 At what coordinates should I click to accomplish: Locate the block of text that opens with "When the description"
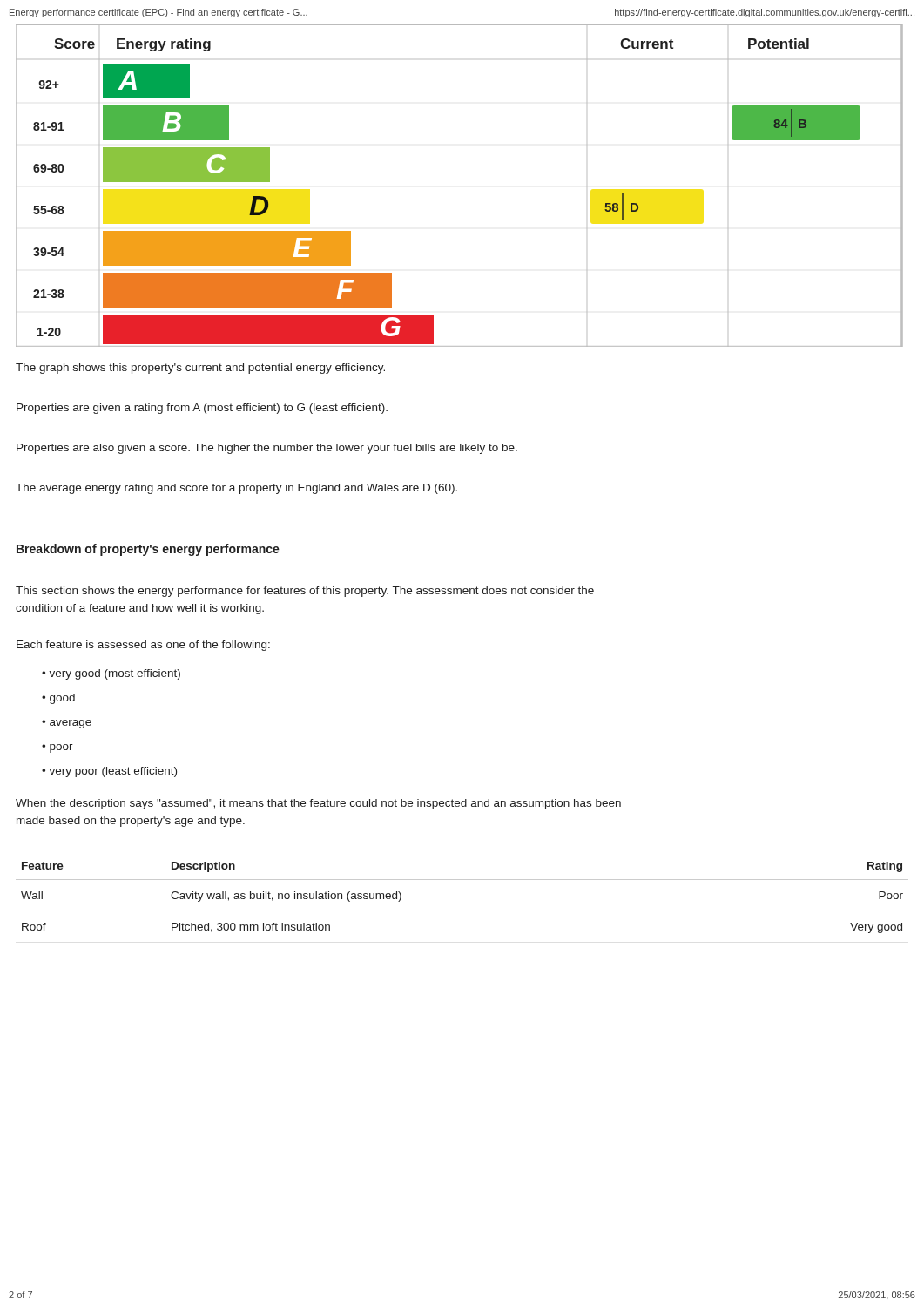319,812
